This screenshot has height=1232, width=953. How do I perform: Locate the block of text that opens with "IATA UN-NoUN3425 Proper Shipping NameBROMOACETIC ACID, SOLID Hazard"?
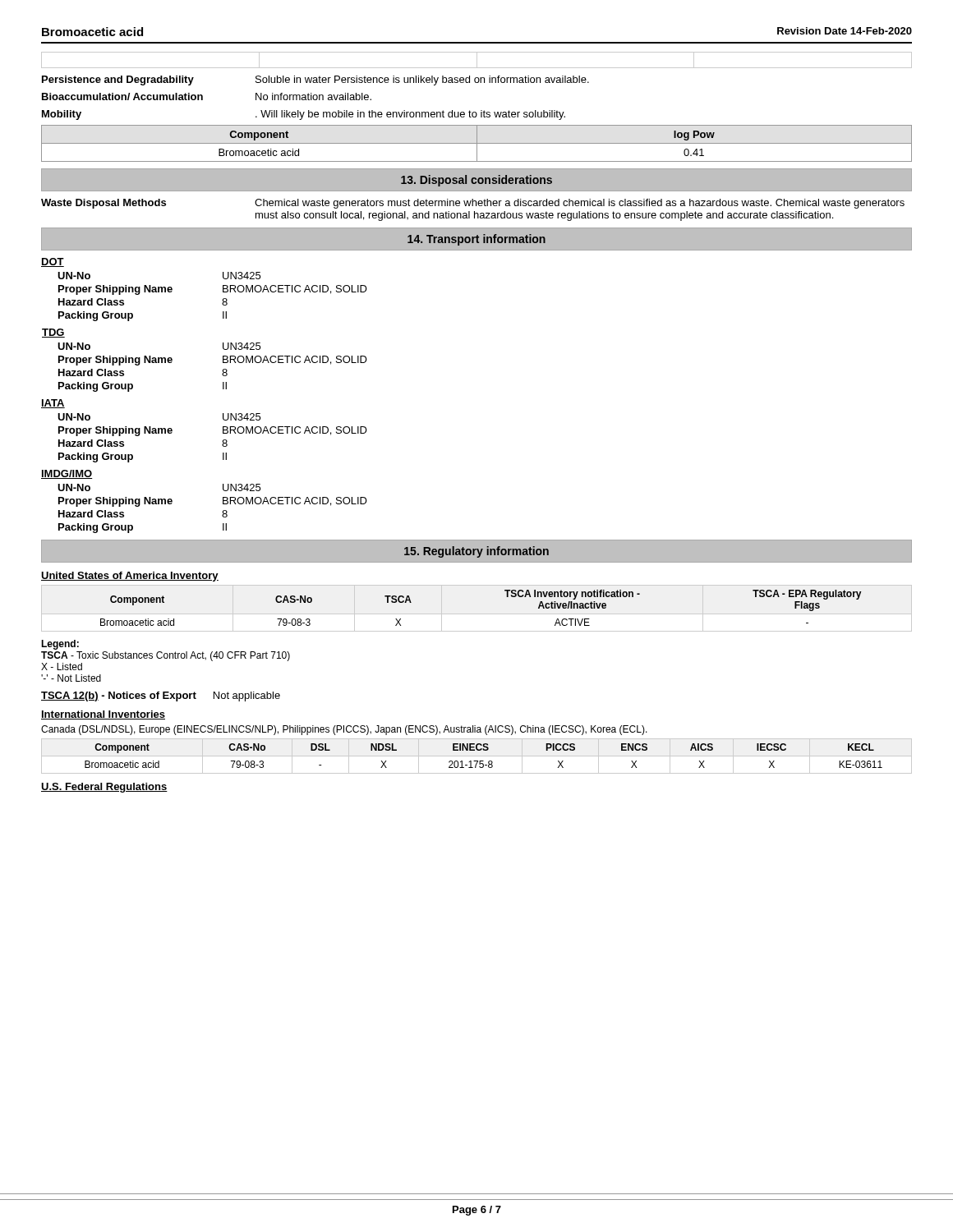(x=53, y=404)
